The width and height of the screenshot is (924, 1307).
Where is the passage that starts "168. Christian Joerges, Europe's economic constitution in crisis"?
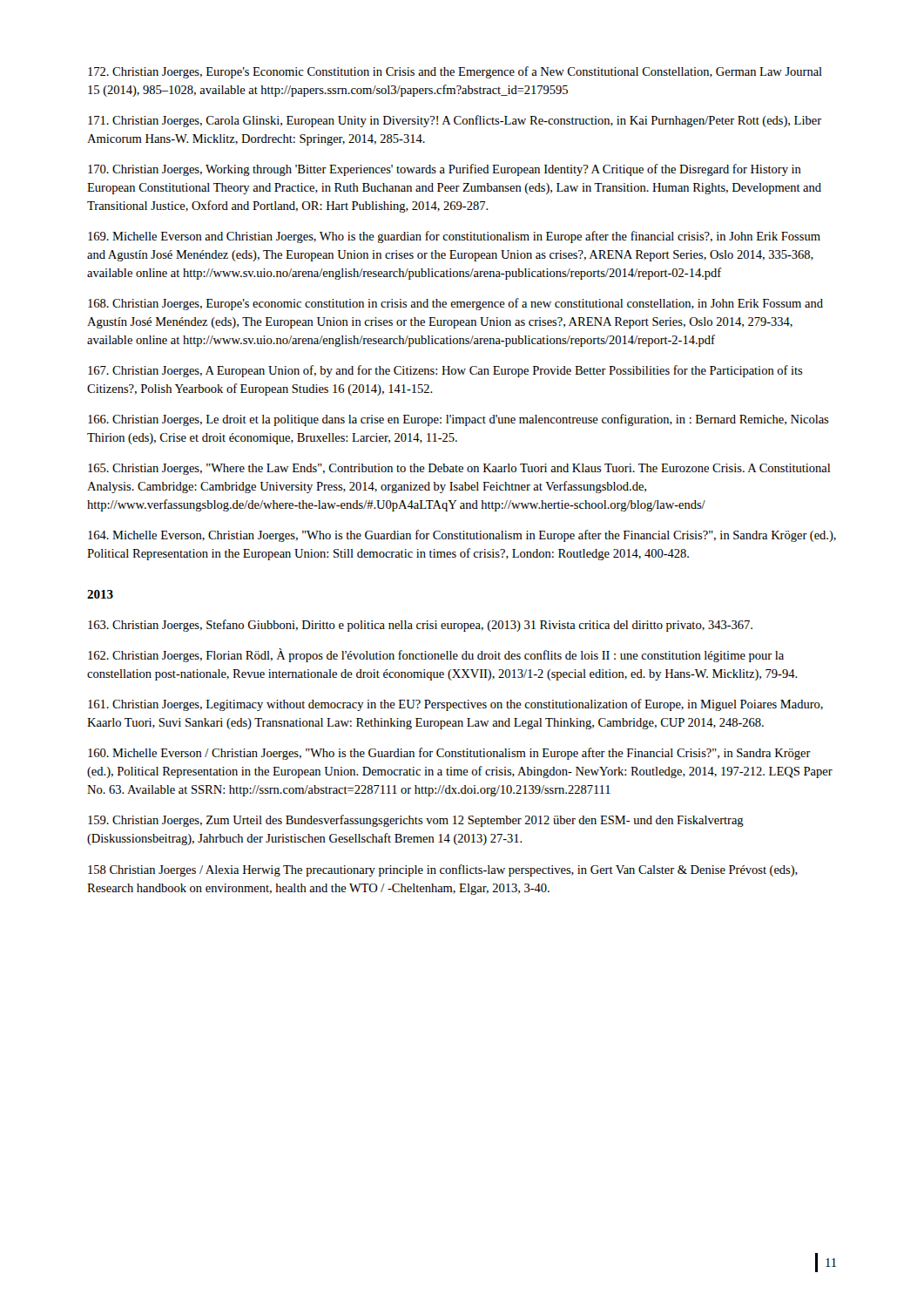coord(455,322)
